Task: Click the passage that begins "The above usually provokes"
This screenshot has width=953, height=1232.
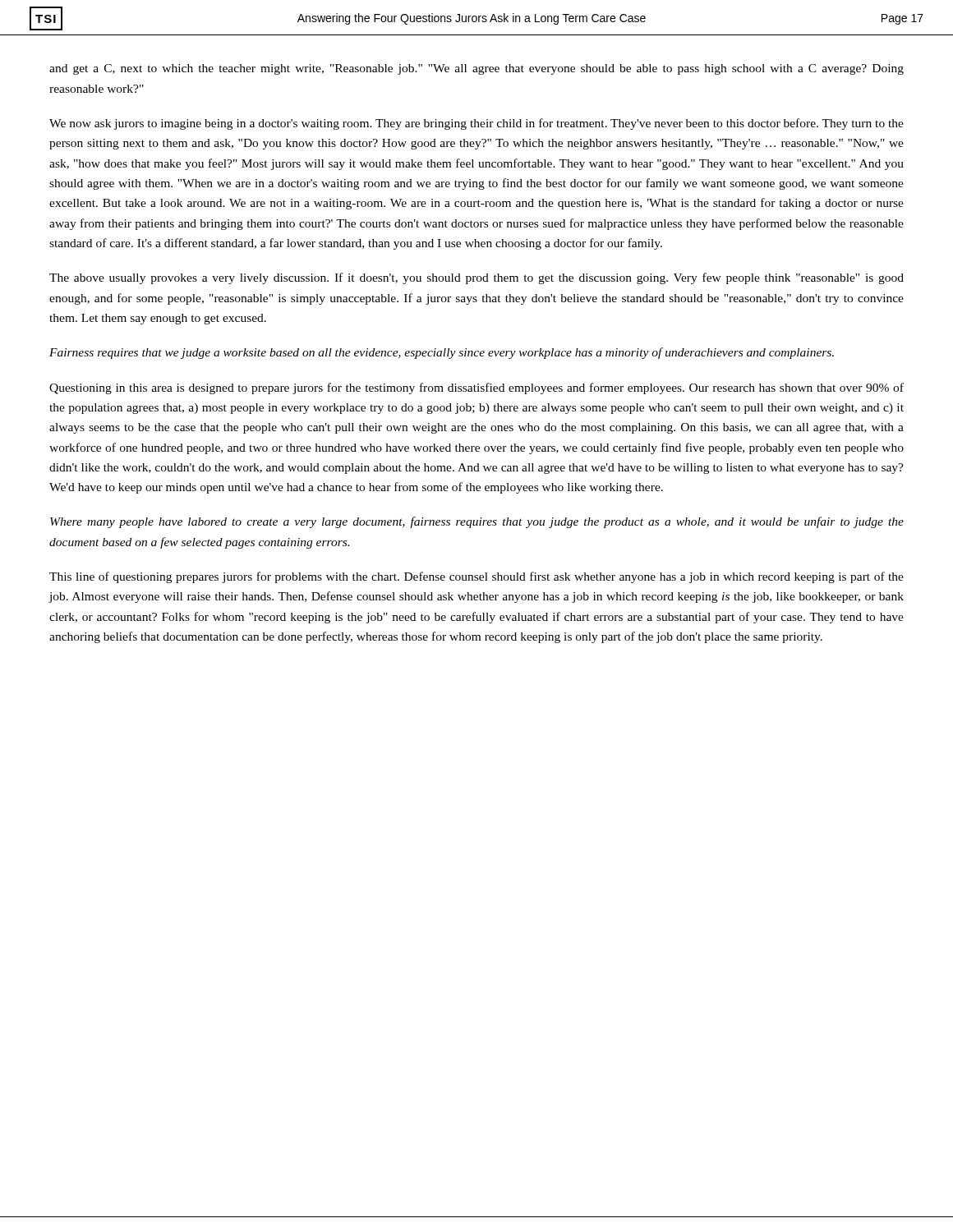Action: pos(476,297)
